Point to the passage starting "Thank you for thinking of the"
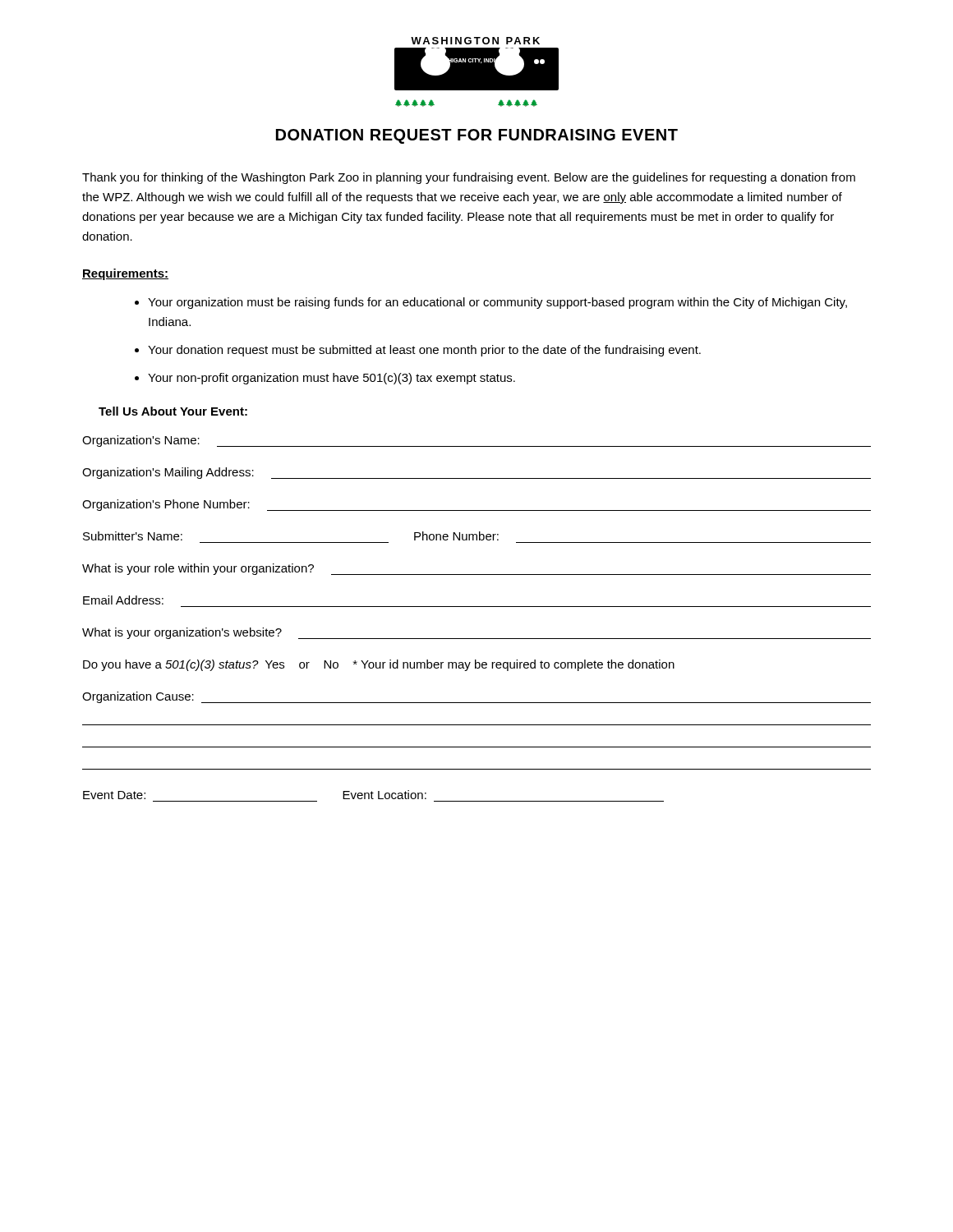Viewport: 953px width, 1232px height. [469, 207]
